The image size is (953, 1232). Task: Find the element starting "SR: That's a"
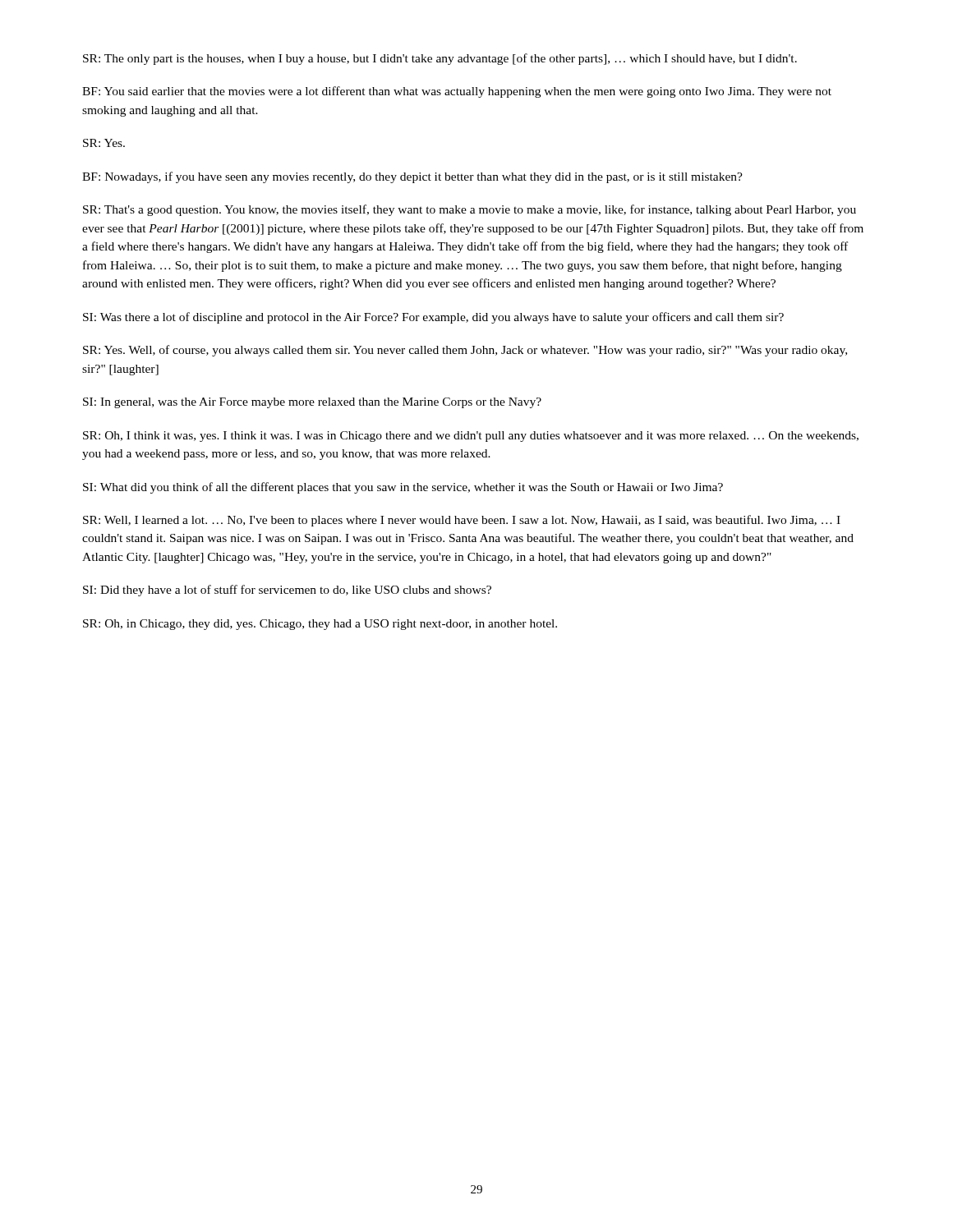[473, 246]
